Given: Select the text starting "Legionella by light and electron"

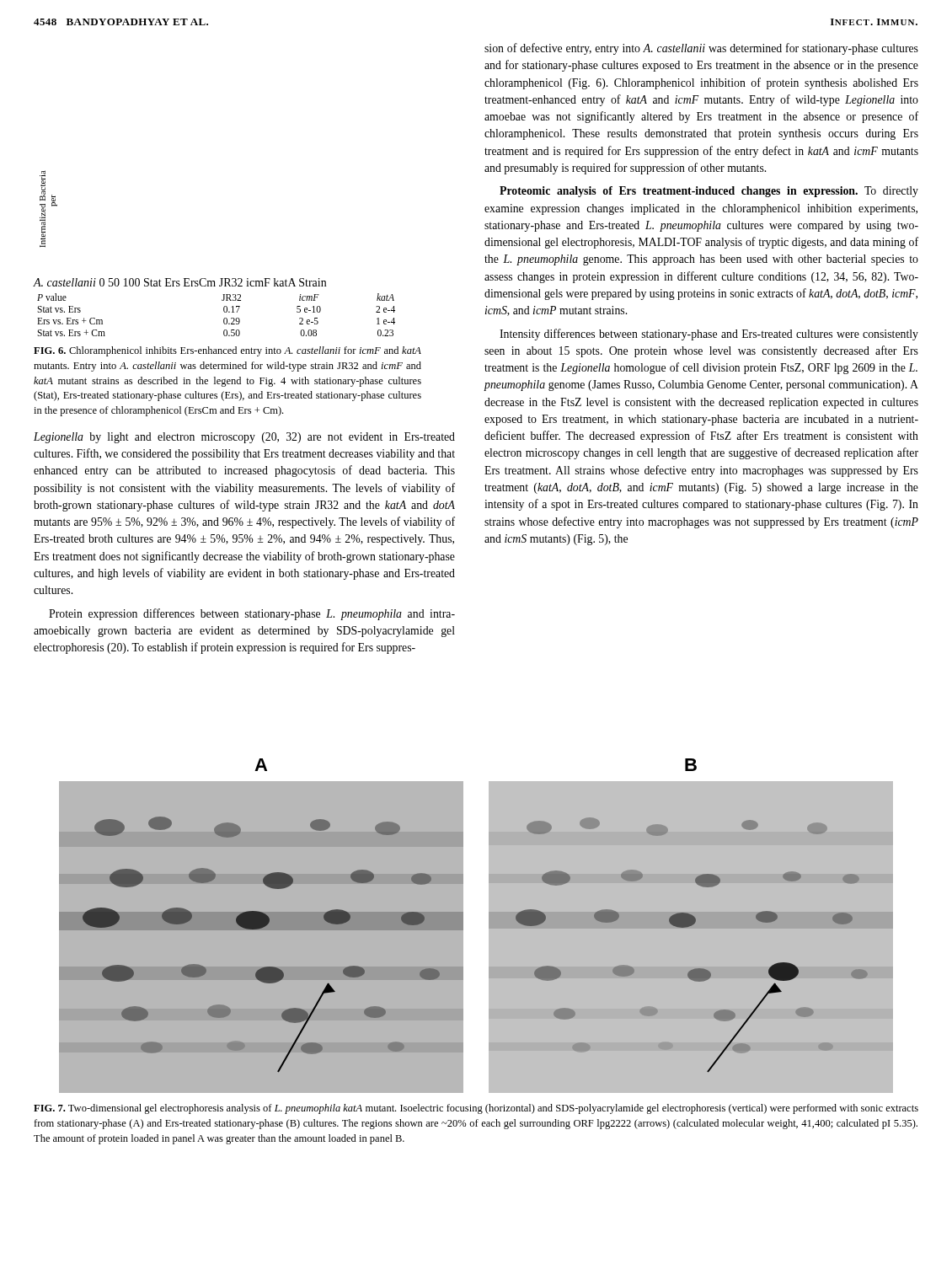Looking at the screenshot, I should coord(244,543).
